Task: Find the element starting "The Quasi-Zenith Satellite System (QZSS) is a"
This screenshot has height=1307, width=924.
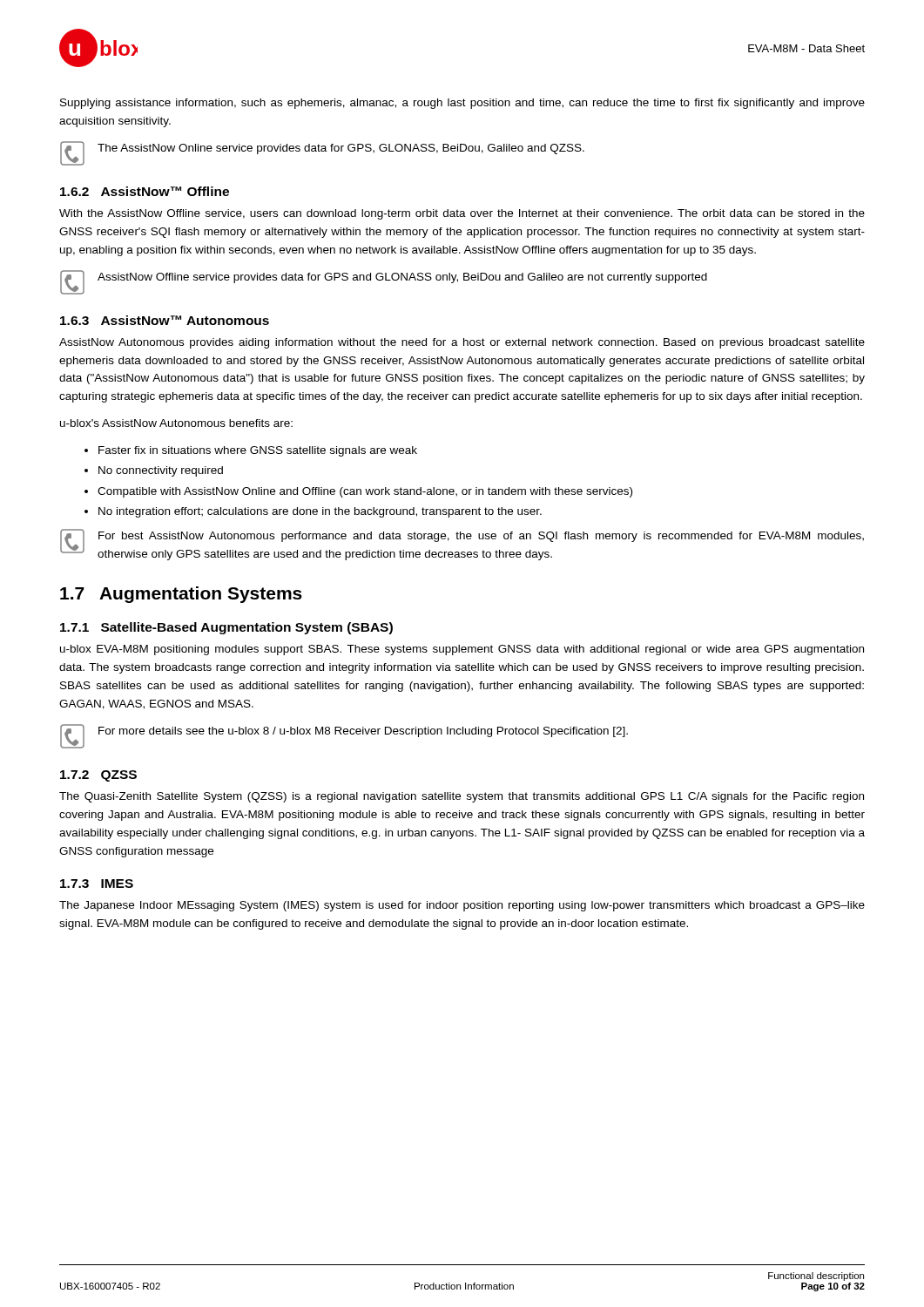Action: [462, 824]
